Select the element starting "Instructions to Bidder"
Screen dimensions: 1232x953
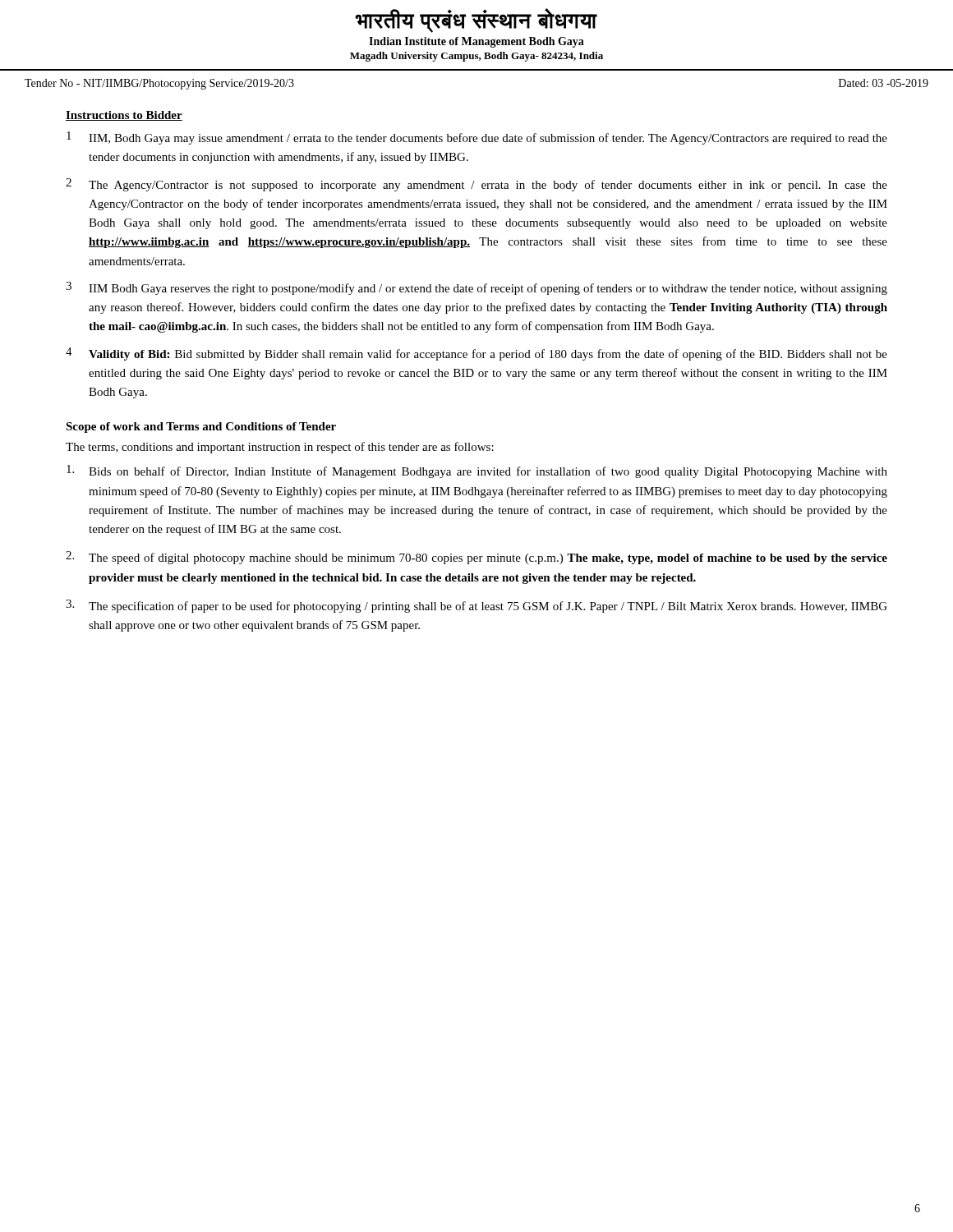[124, 115]
